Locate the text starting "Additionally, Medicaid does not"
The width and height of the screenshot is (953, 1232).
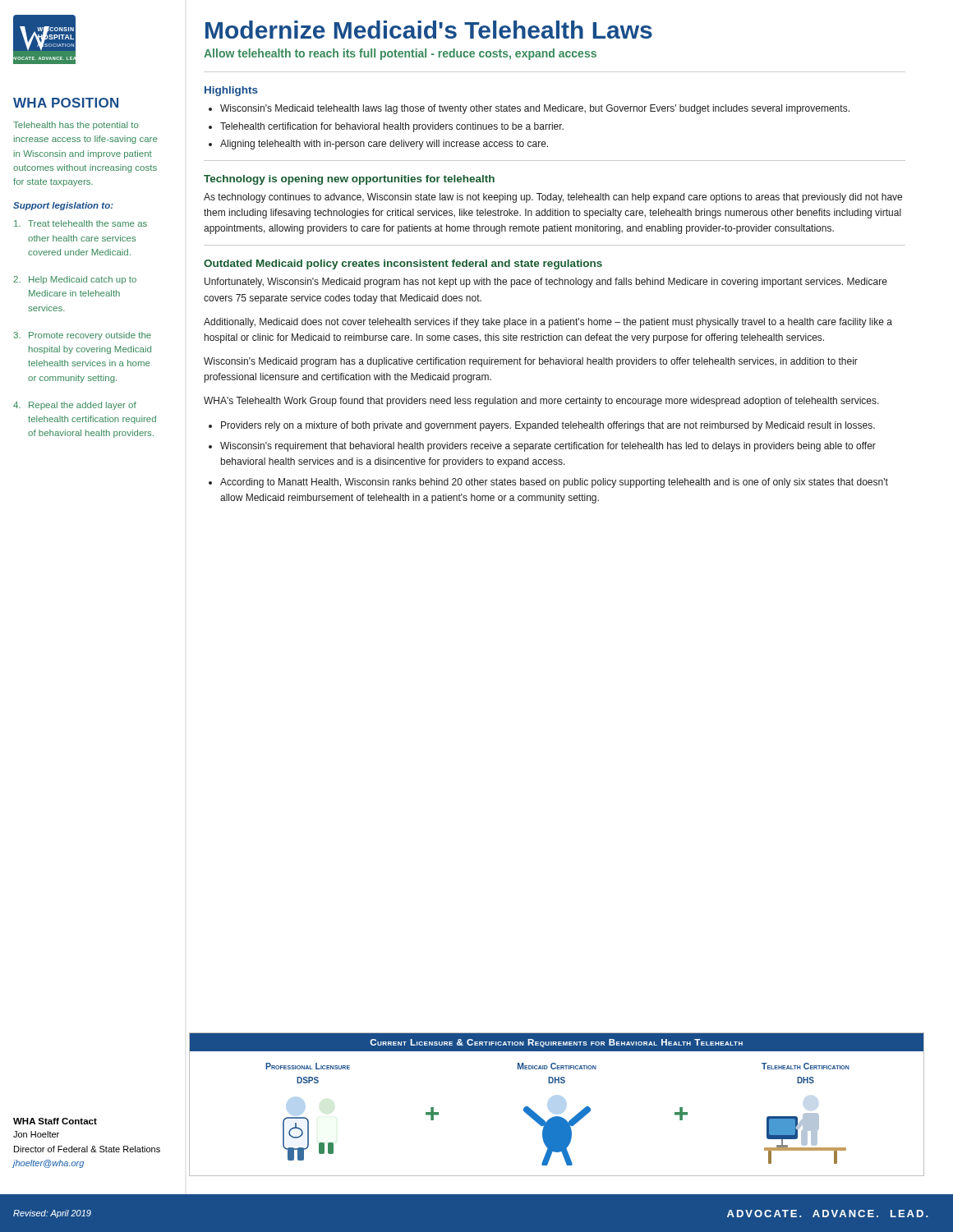(x=548, y=330)
